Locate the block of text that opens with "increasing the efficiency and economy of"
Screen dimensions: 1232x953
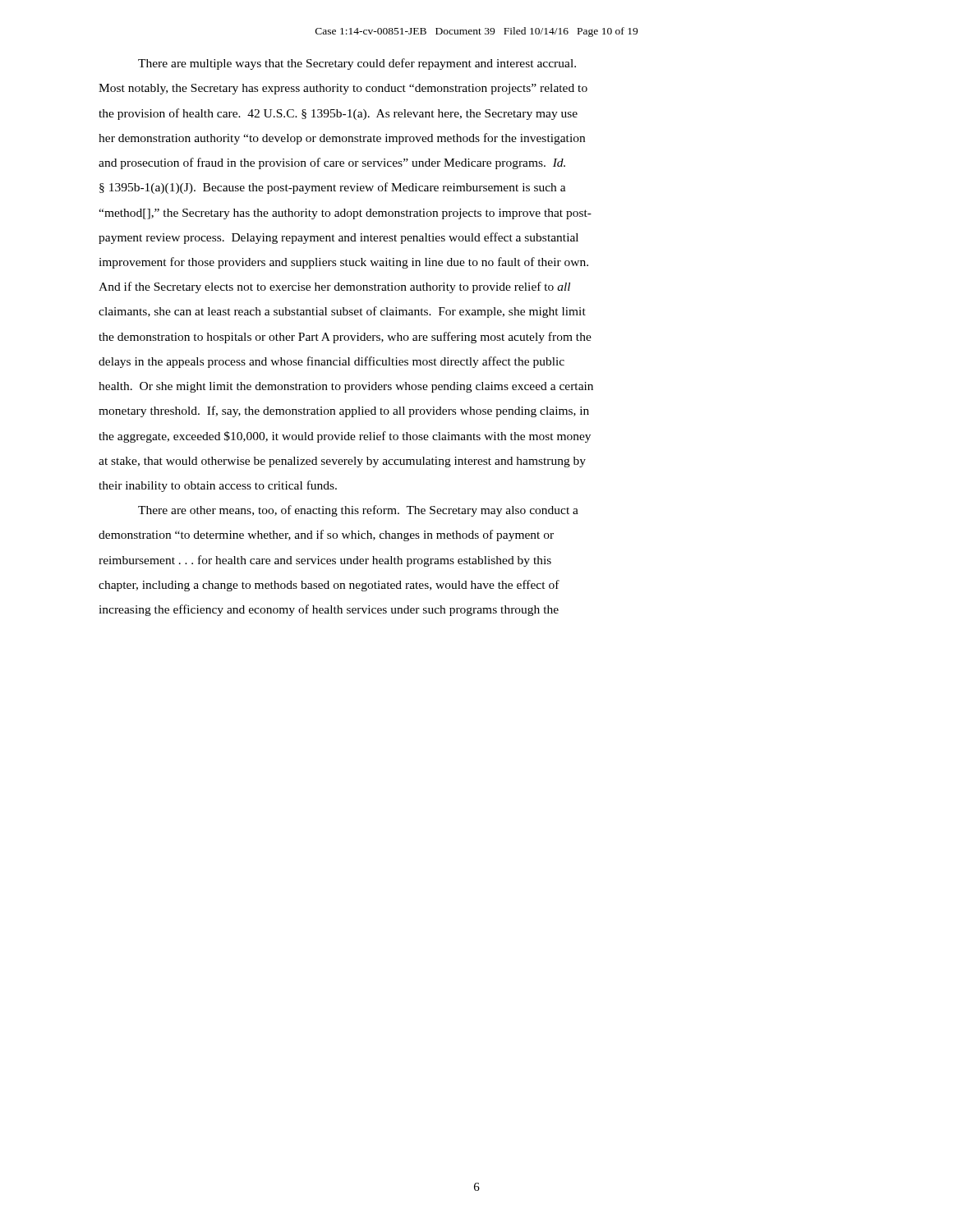pyautogui.click(x=329, y=609)
